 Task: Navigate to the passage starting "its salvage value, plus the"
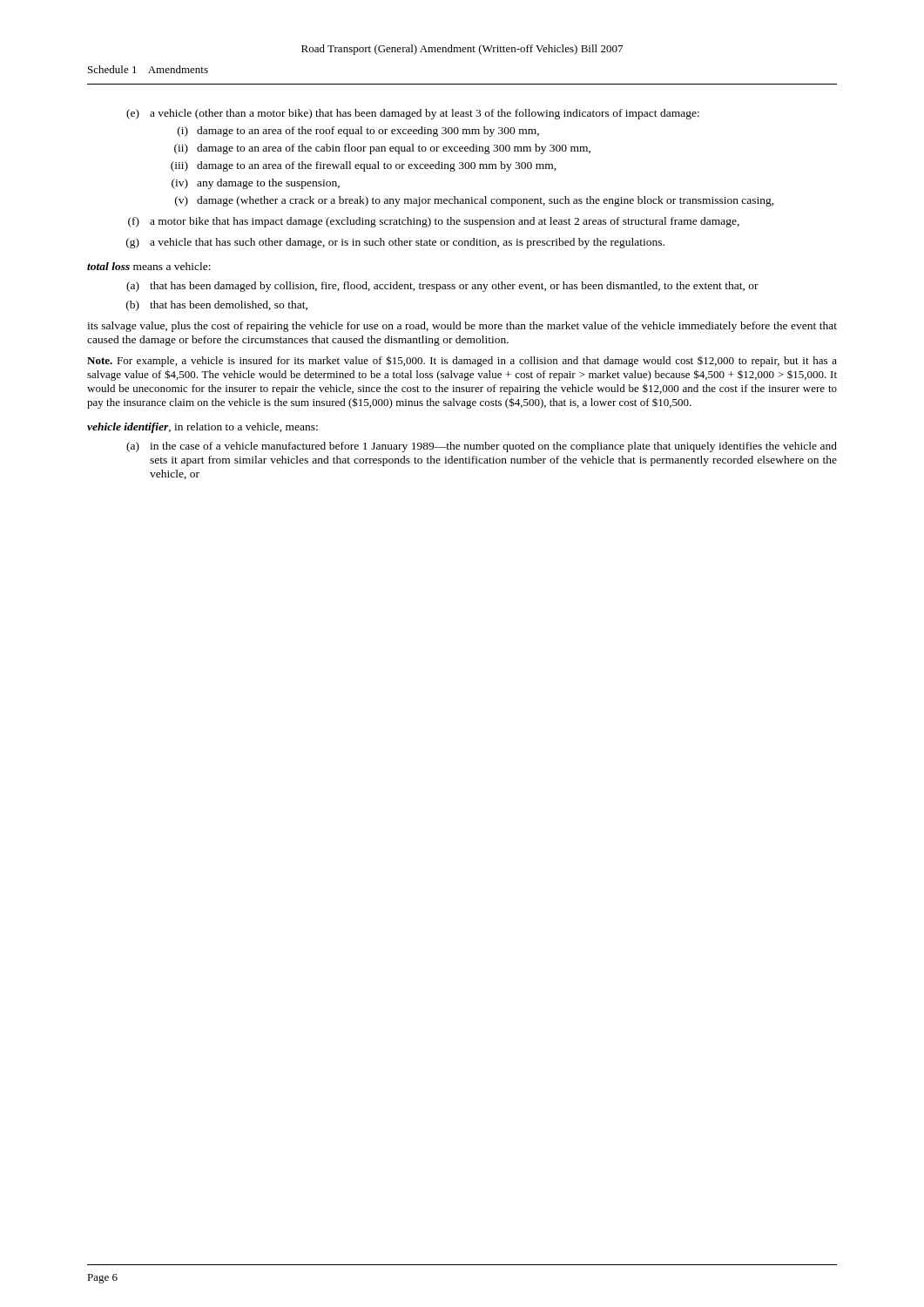[x=462, y=332]
